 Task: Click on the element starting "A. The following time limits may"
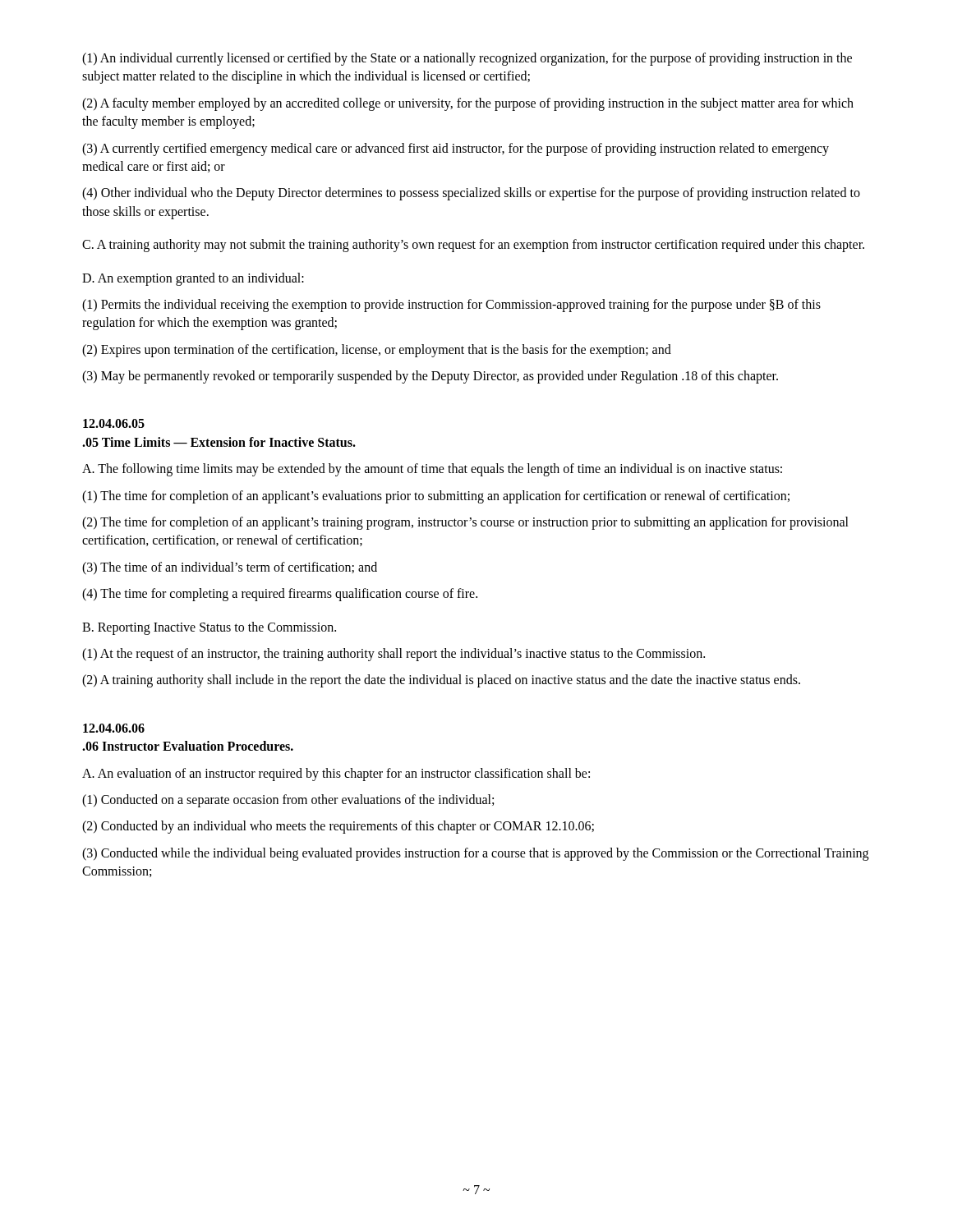click(x=433, y=469)
